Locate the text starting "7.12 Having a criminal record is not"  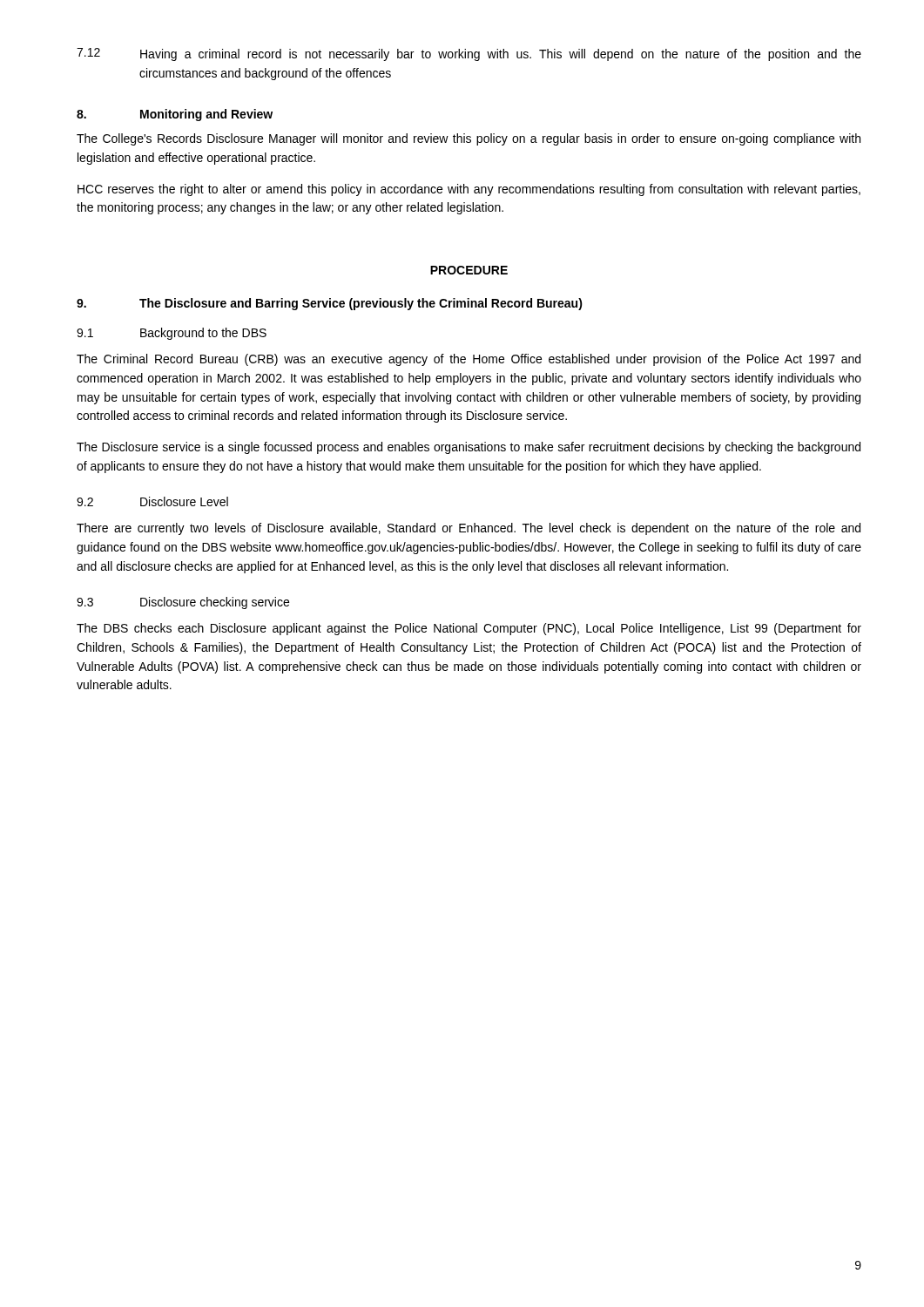(x=469, y=64)
